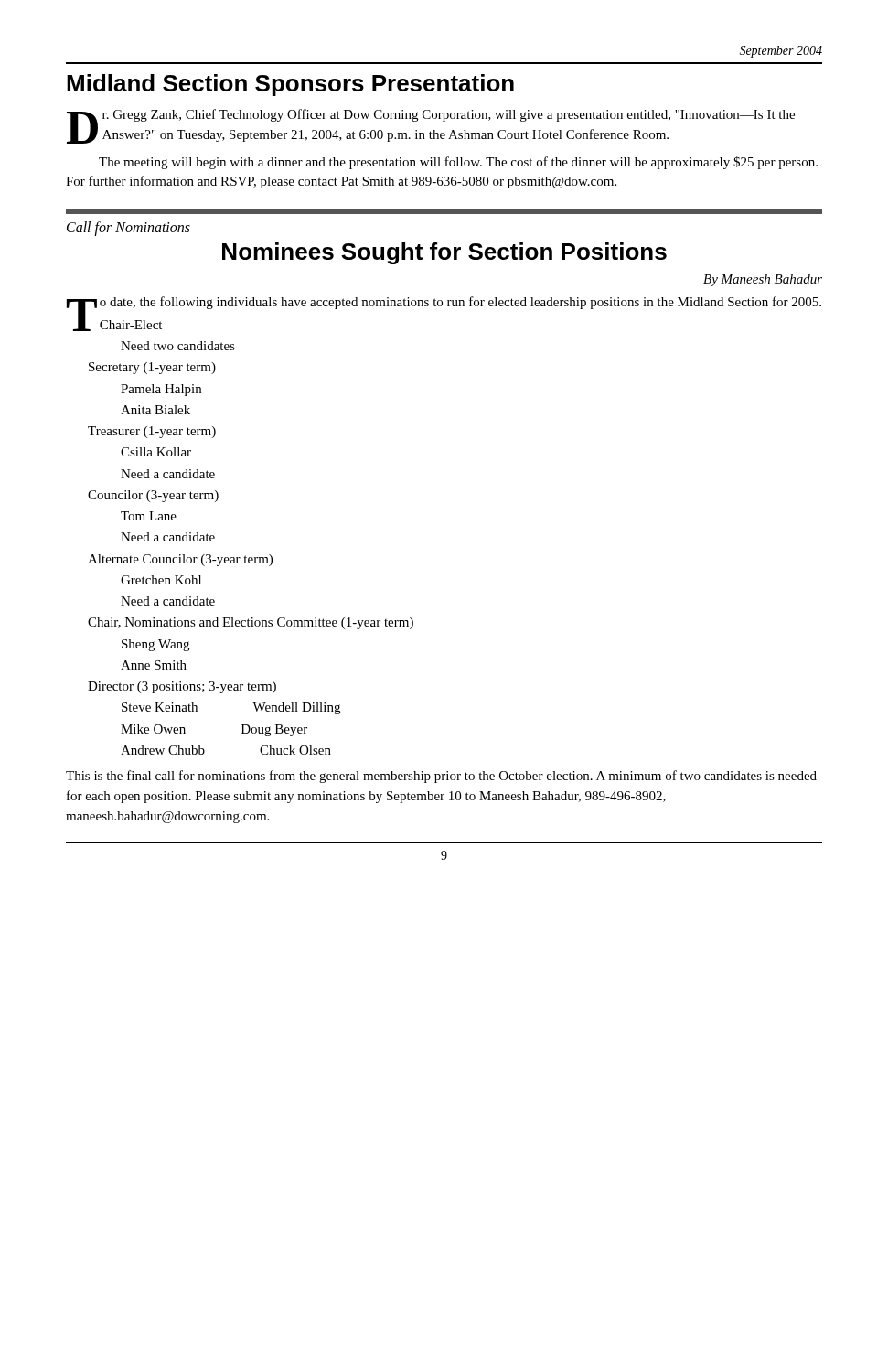Image resolution: width=888 pixels, height=1372 pixels.
Task: Find the text block starting "This is the final call for"
Action: (441, 796)
